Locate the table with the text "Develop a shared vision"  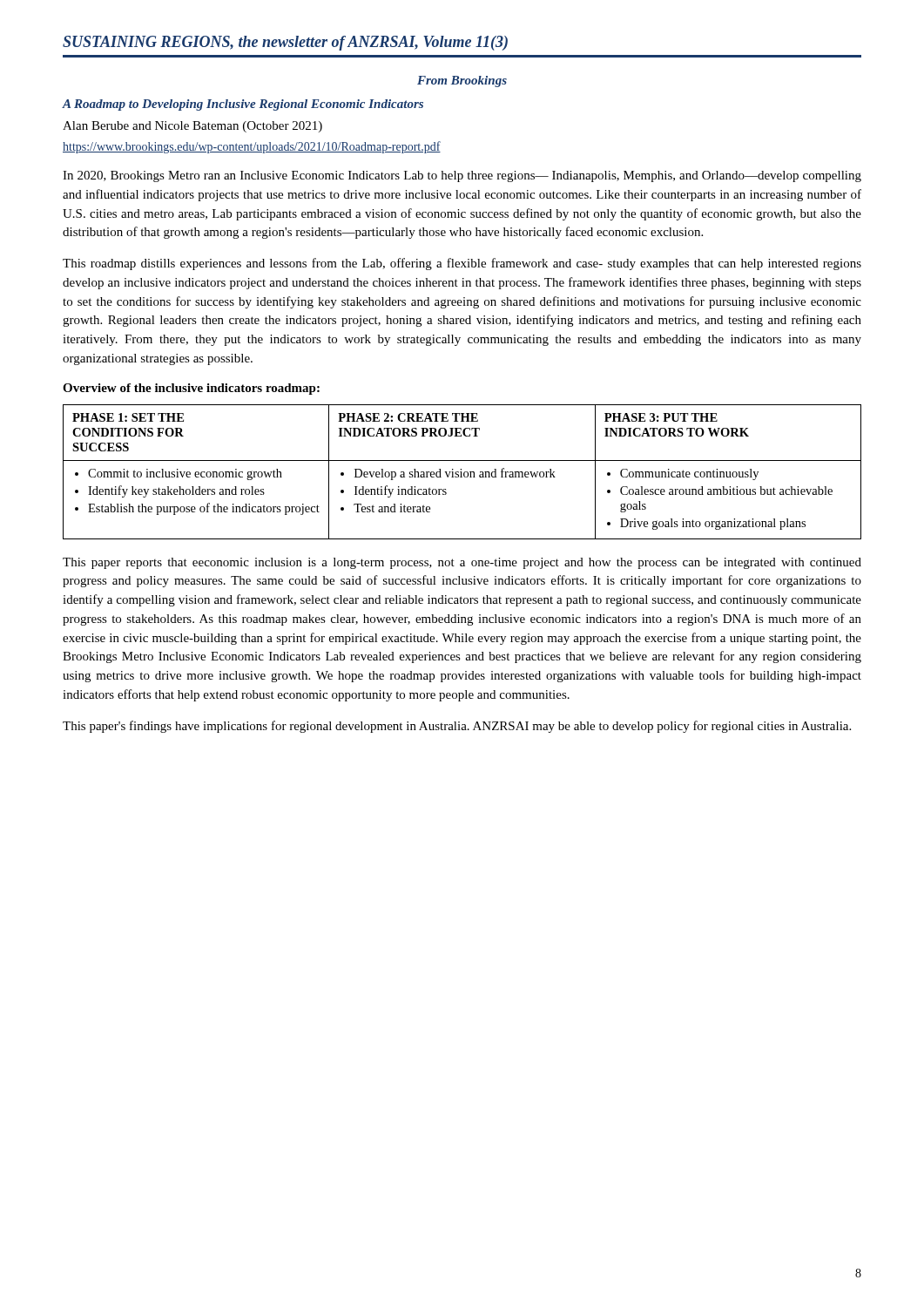462,471
